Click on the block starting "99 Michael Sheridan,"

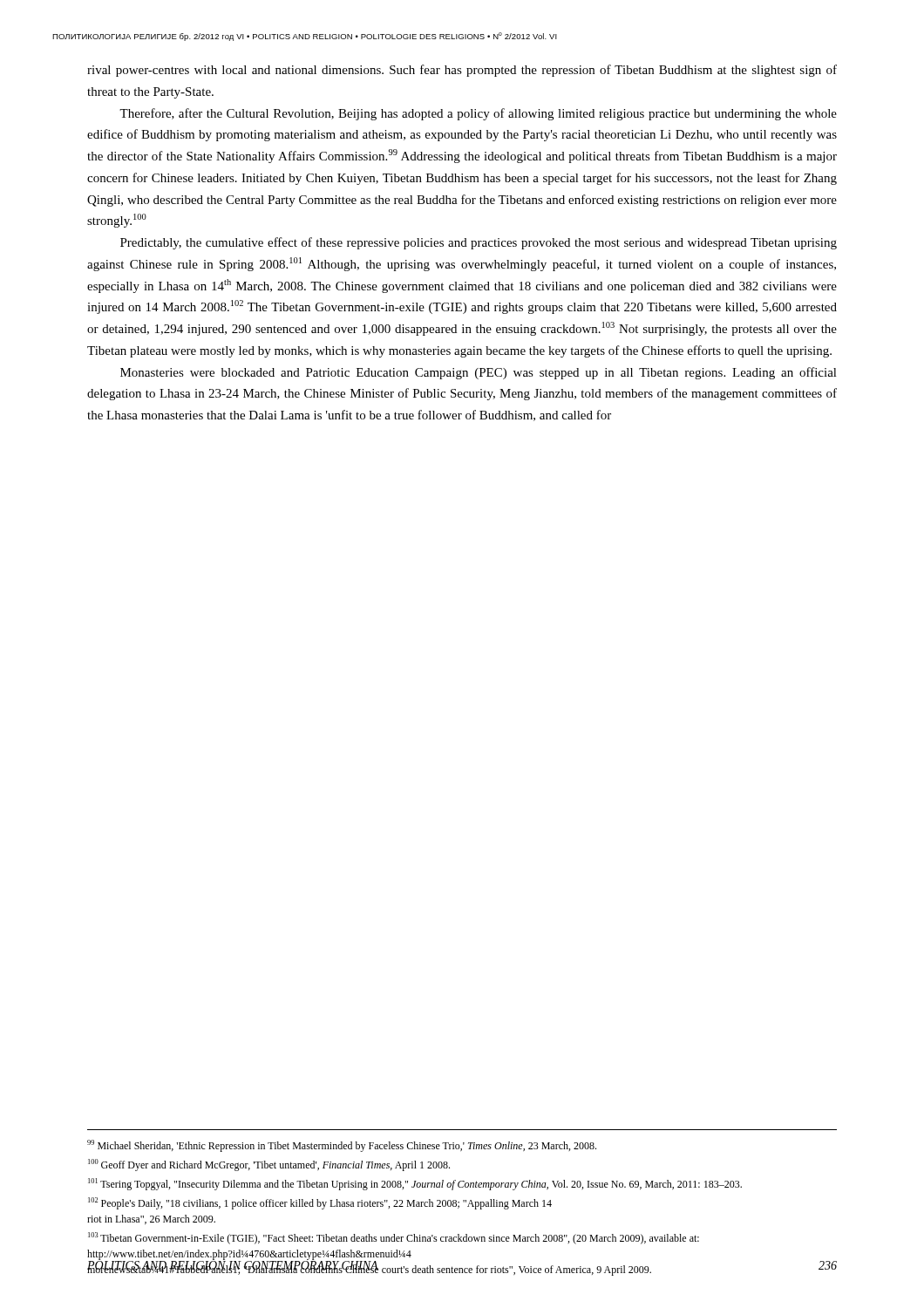coord(342,1145)
